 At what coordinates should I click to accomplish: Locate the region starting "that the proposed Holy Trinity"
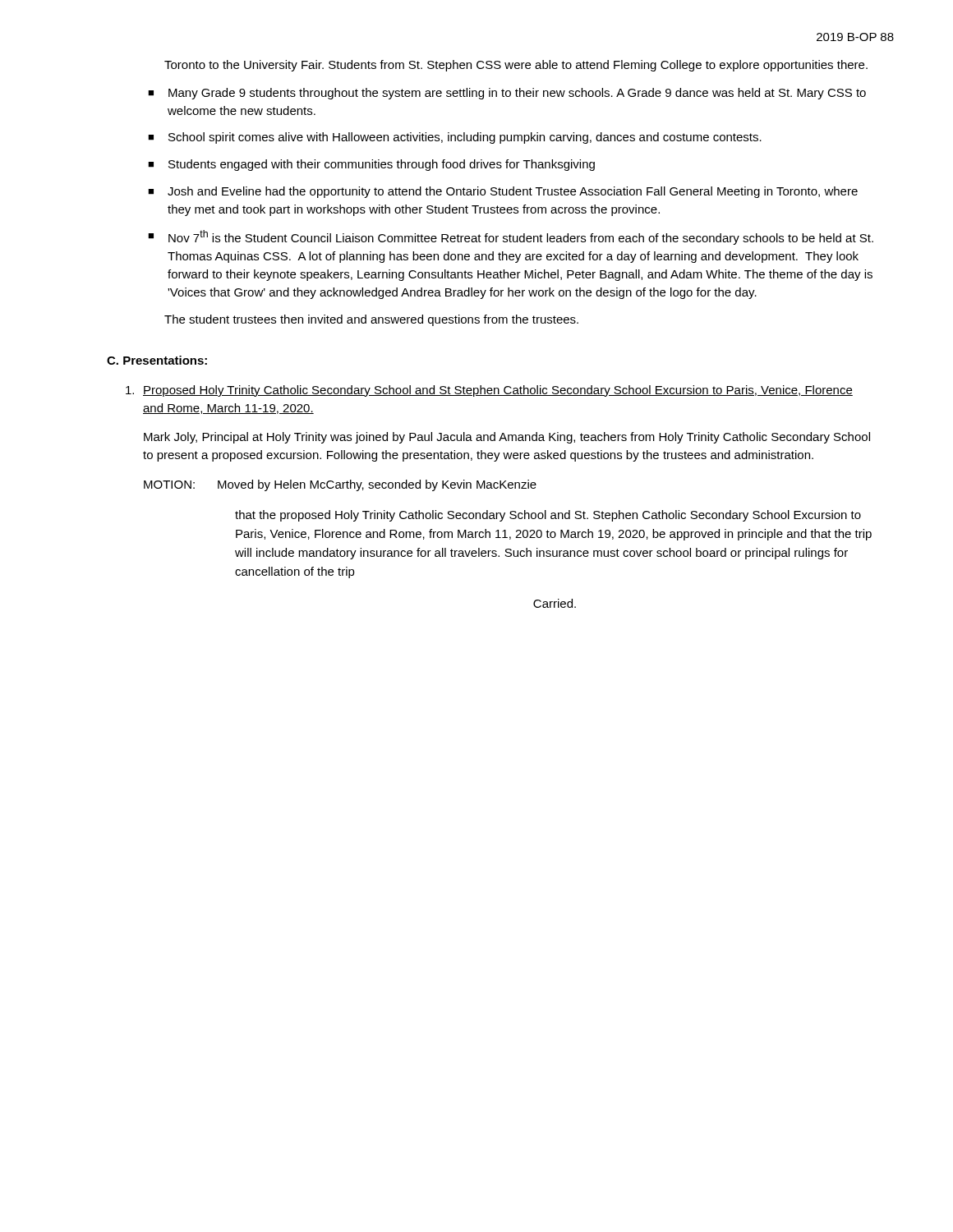pos(554,543)
